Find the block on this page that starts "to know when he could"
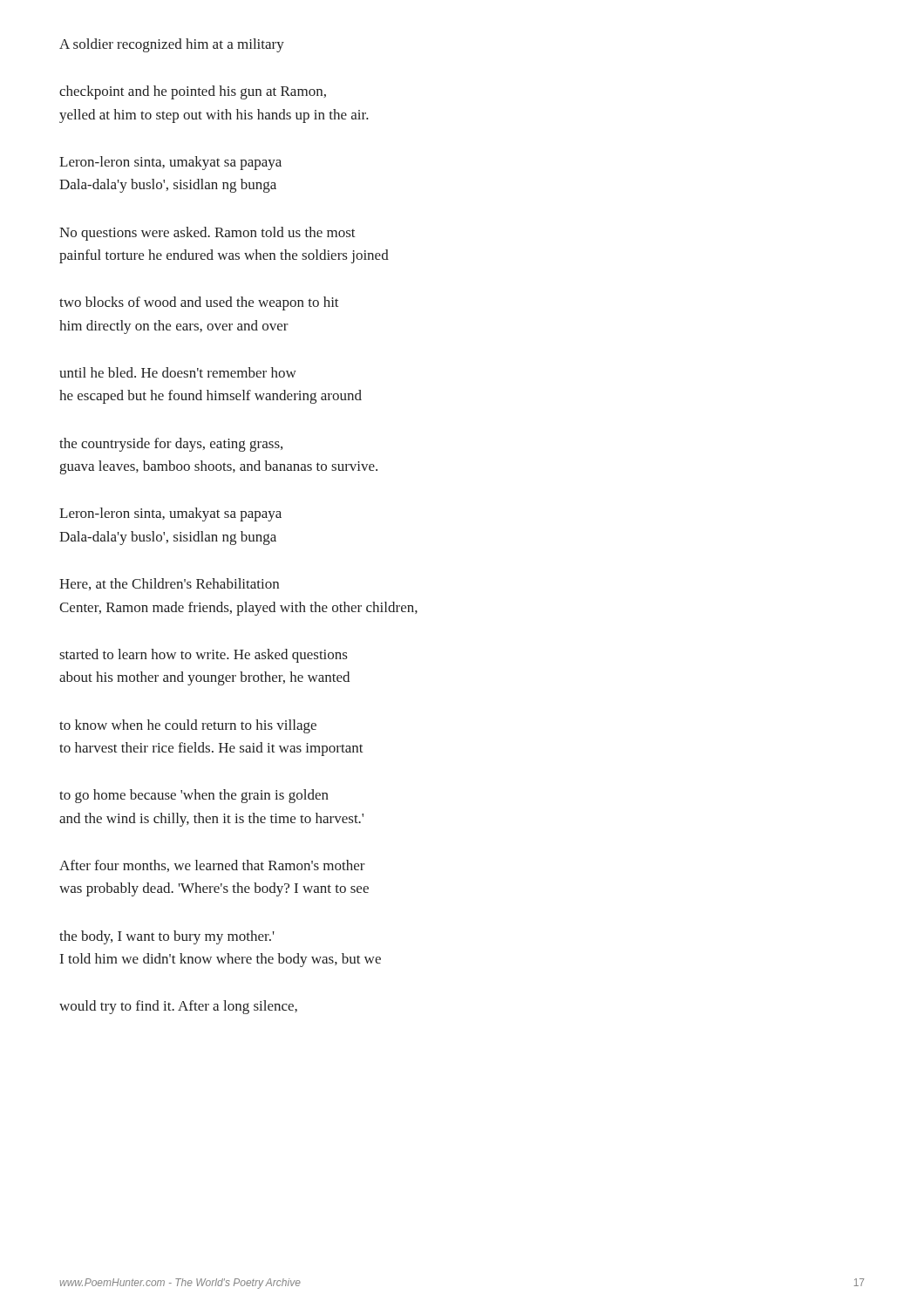 211,736
